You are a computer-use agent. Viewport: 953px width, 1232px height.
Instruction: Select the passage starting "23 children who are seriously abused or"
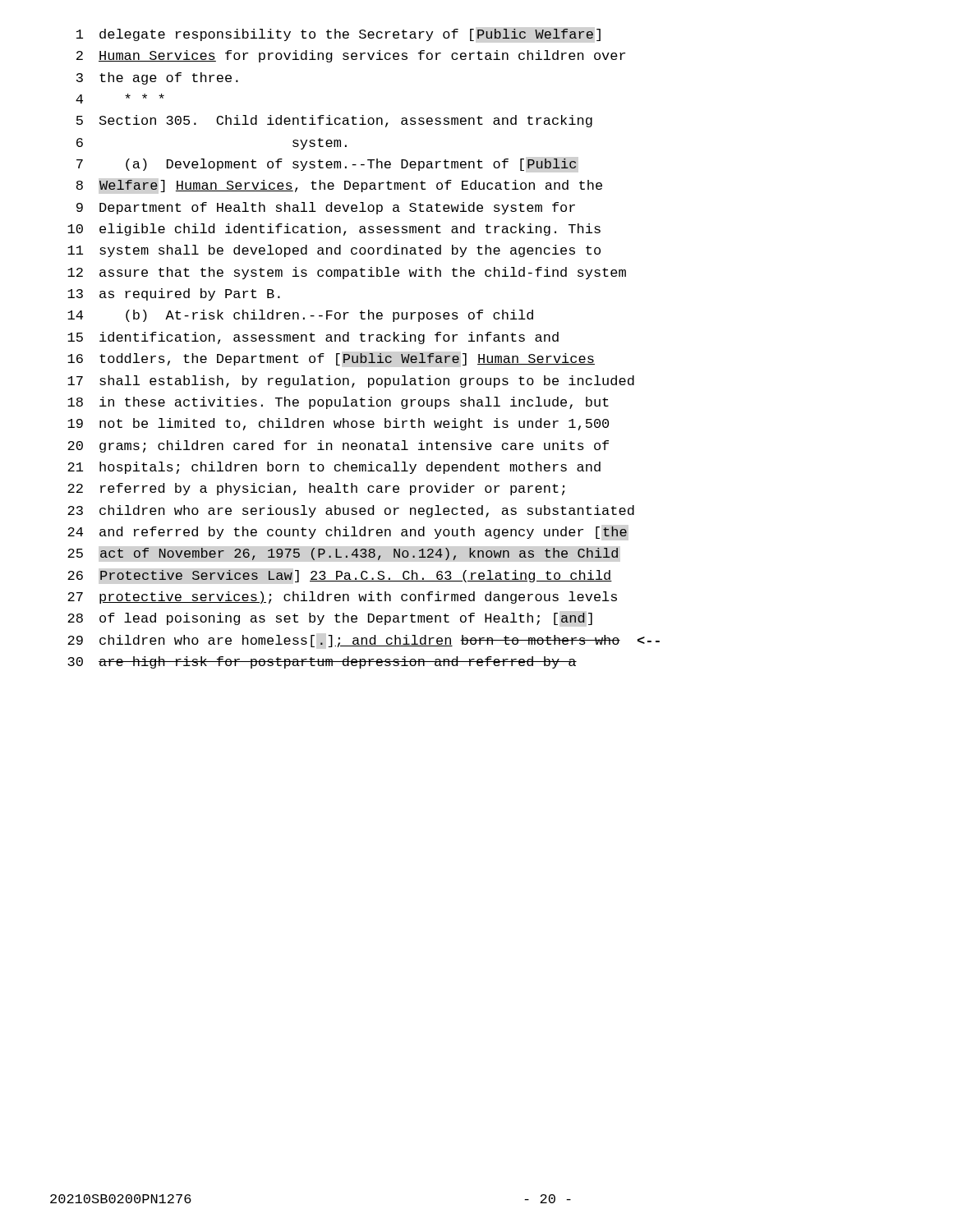pos(342,511)
